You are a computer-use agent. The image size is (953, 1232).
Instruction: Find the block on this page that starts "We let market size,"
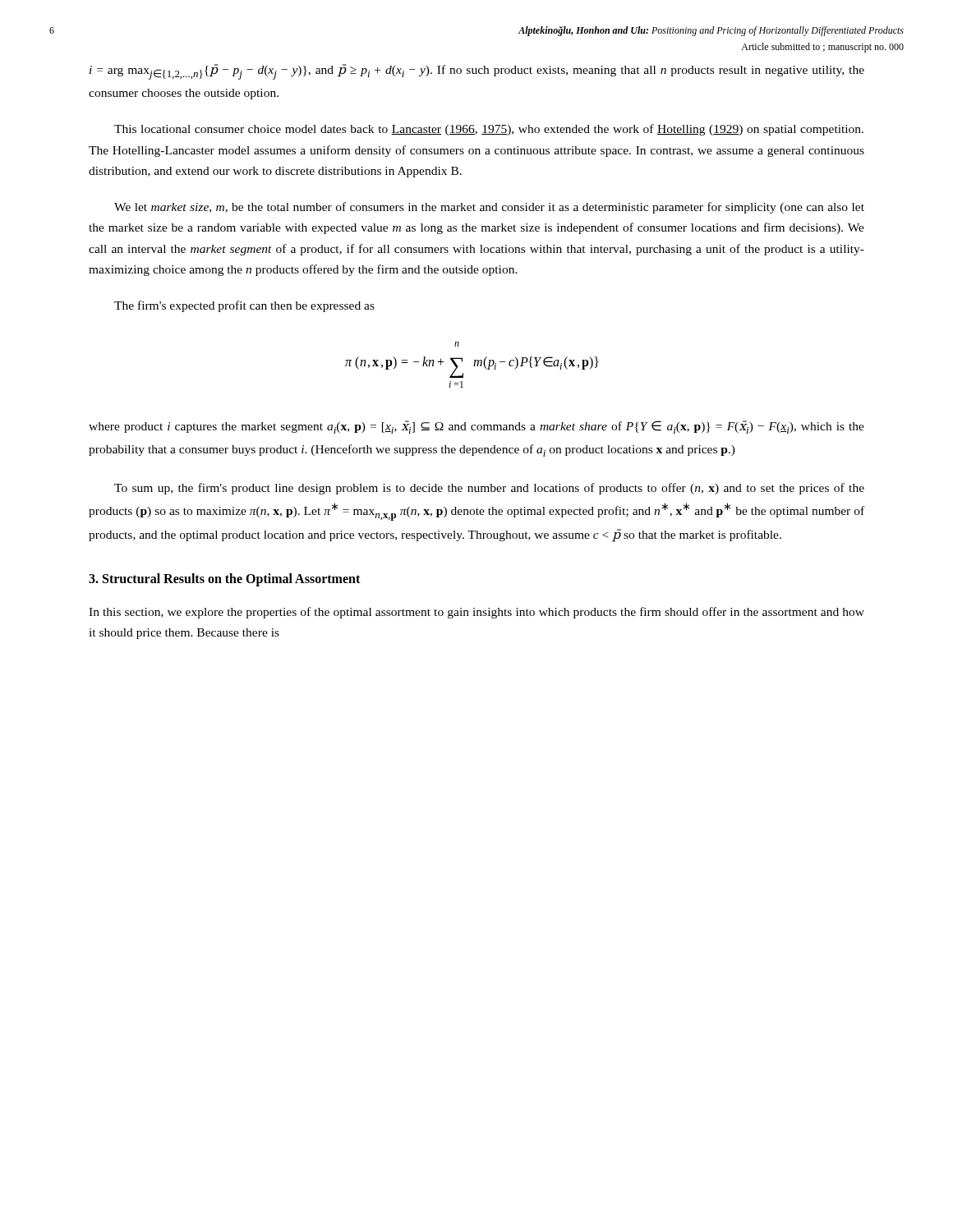(476, 238)
